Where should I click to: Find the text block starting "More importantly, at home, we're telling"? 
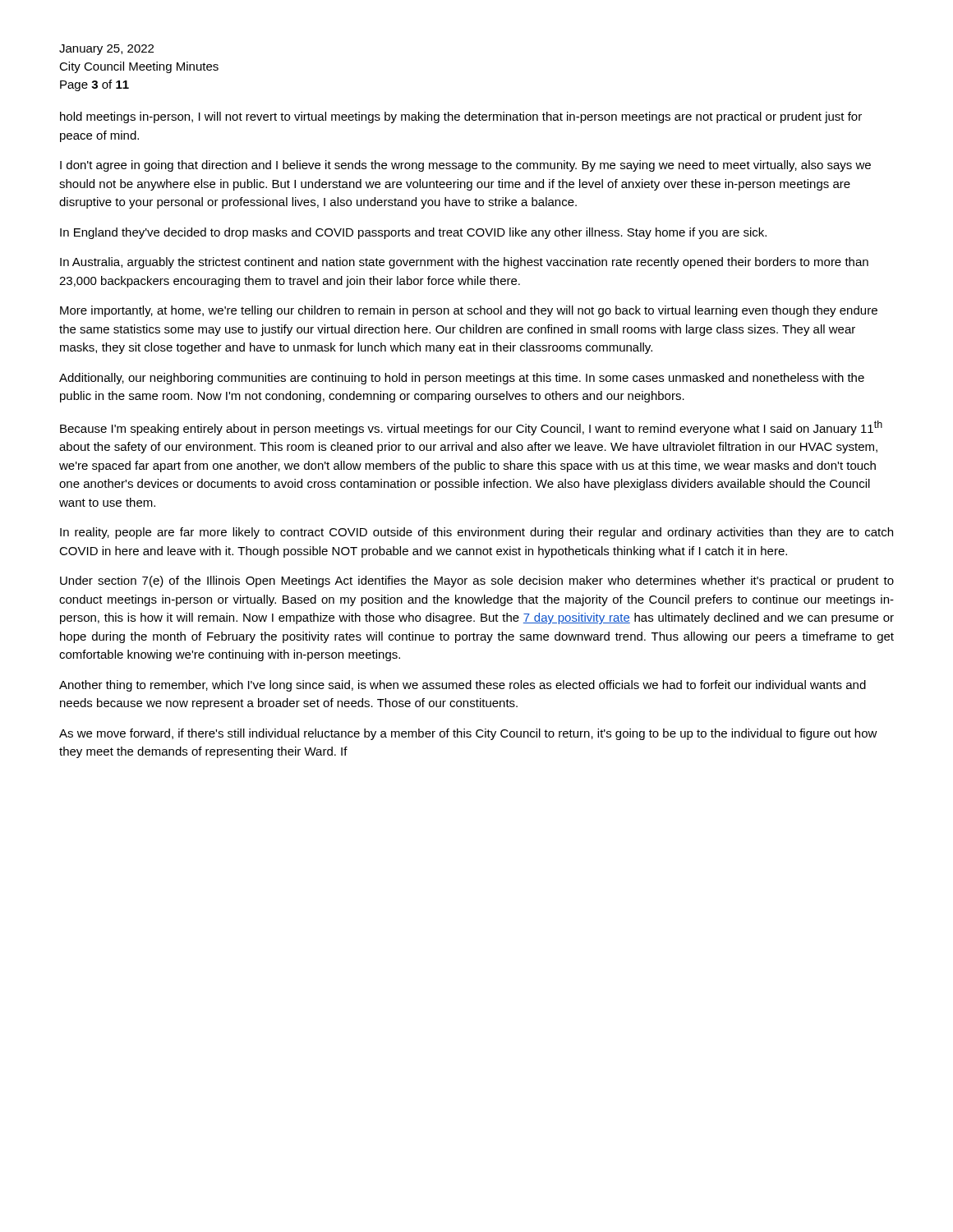(468, 329)
